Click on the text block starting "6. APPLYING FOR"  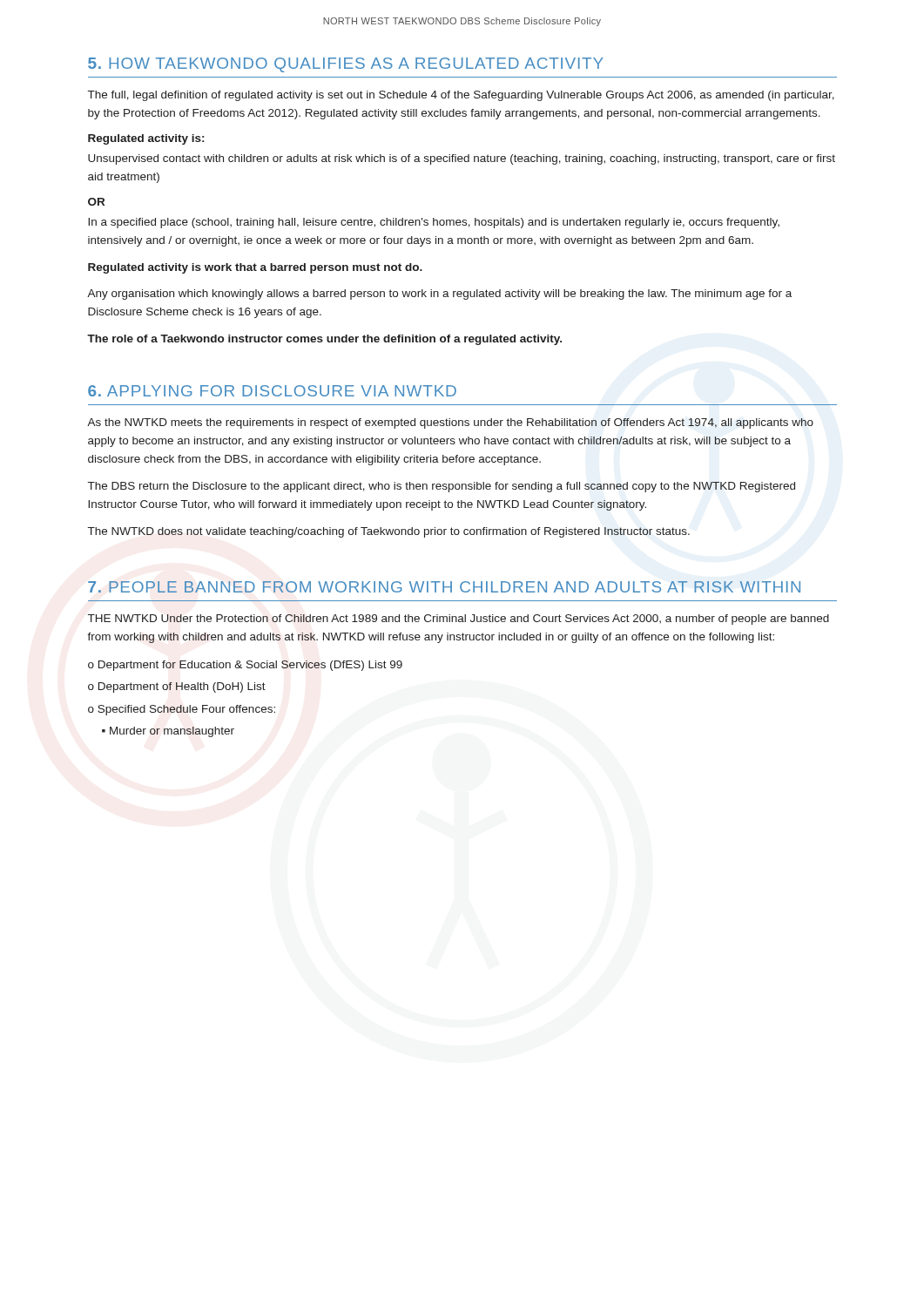pos(273,391)
